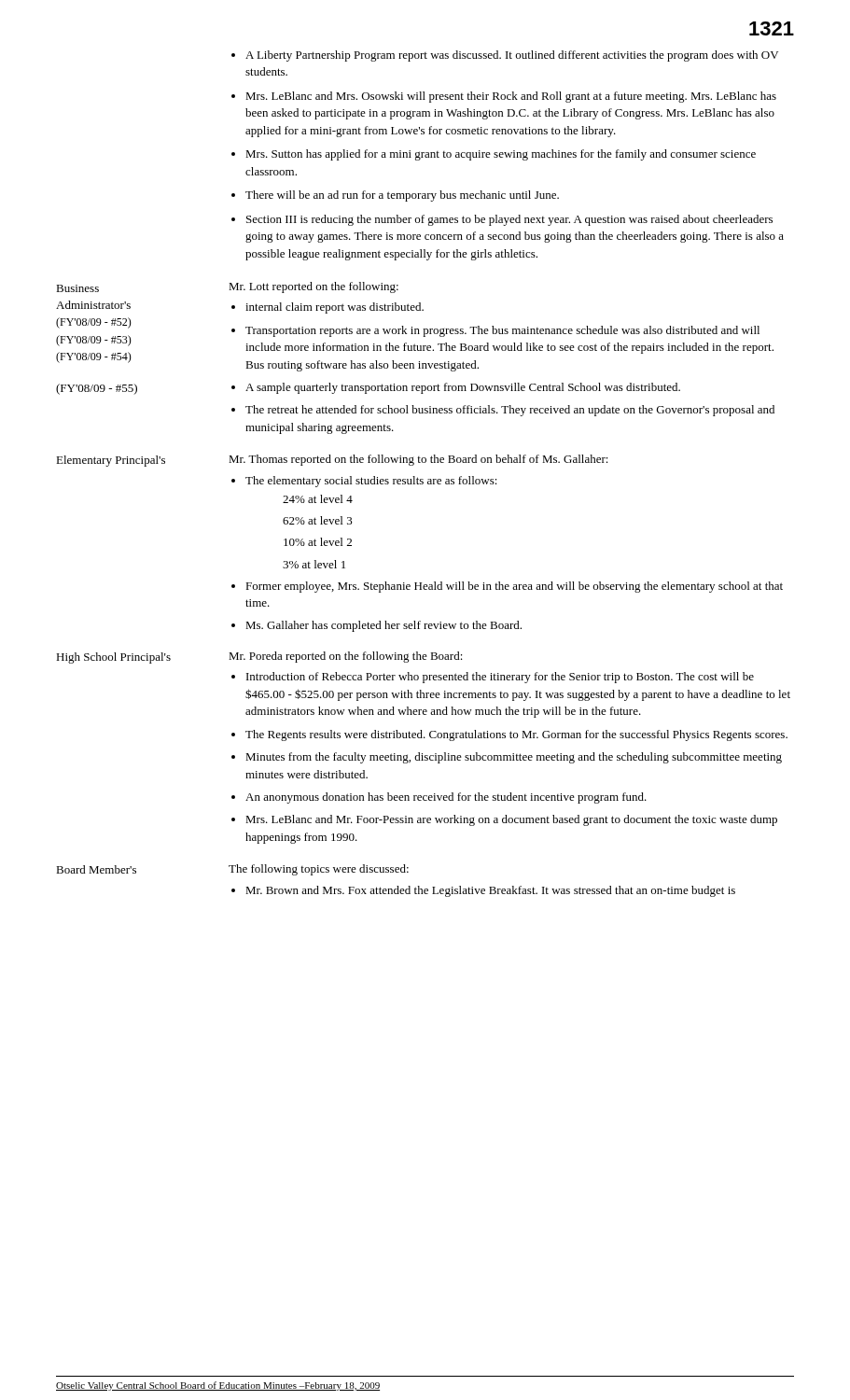Locate the block starting "The retreat he attended for school"
This screenshot has width=850, height=1400.
point(510,418)
